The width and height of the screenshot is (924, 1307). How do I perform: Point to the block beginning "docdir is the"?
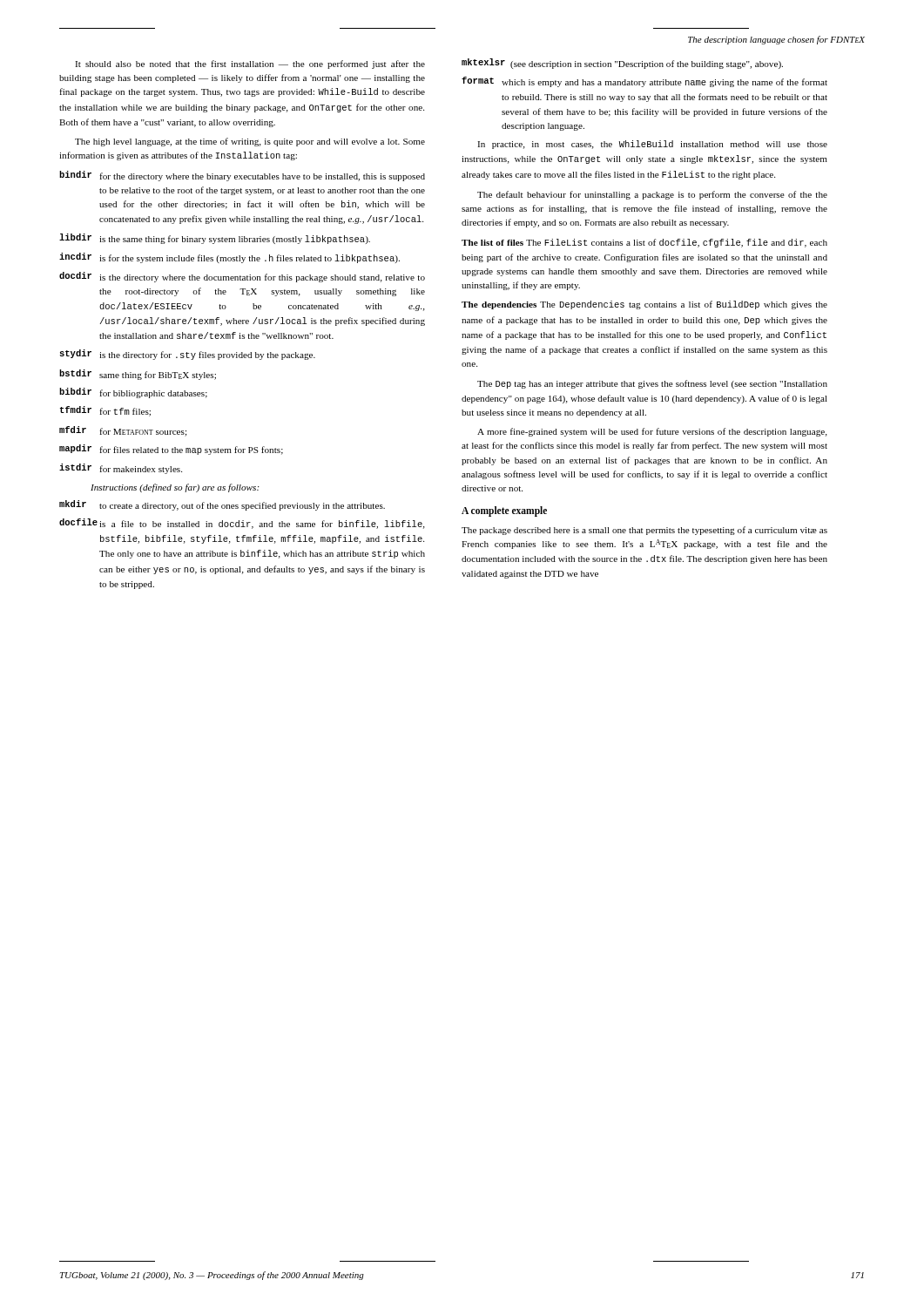point(242,307)
